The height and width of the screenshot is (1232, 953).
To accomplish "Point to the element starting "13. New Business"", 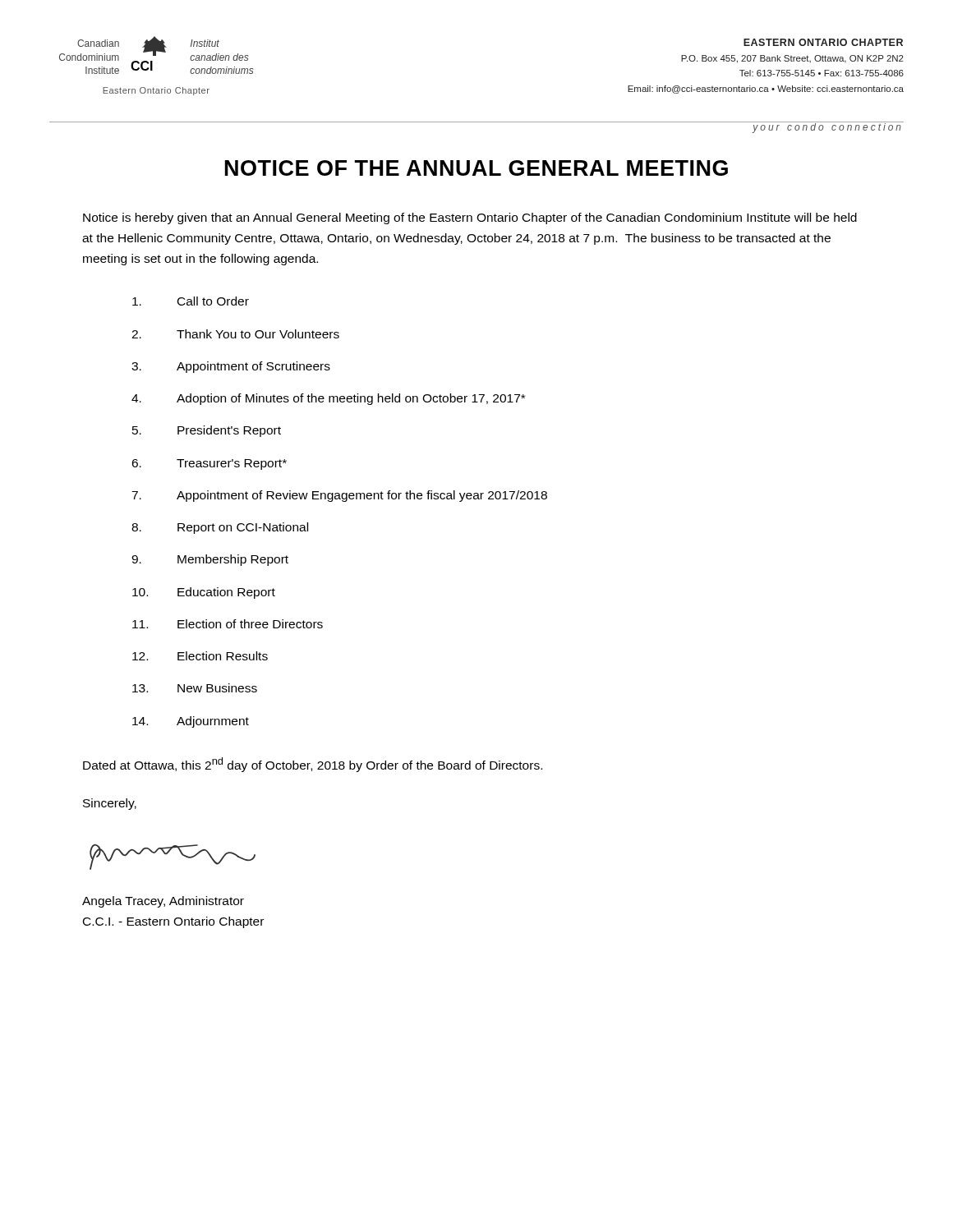I will coord(195,688).
